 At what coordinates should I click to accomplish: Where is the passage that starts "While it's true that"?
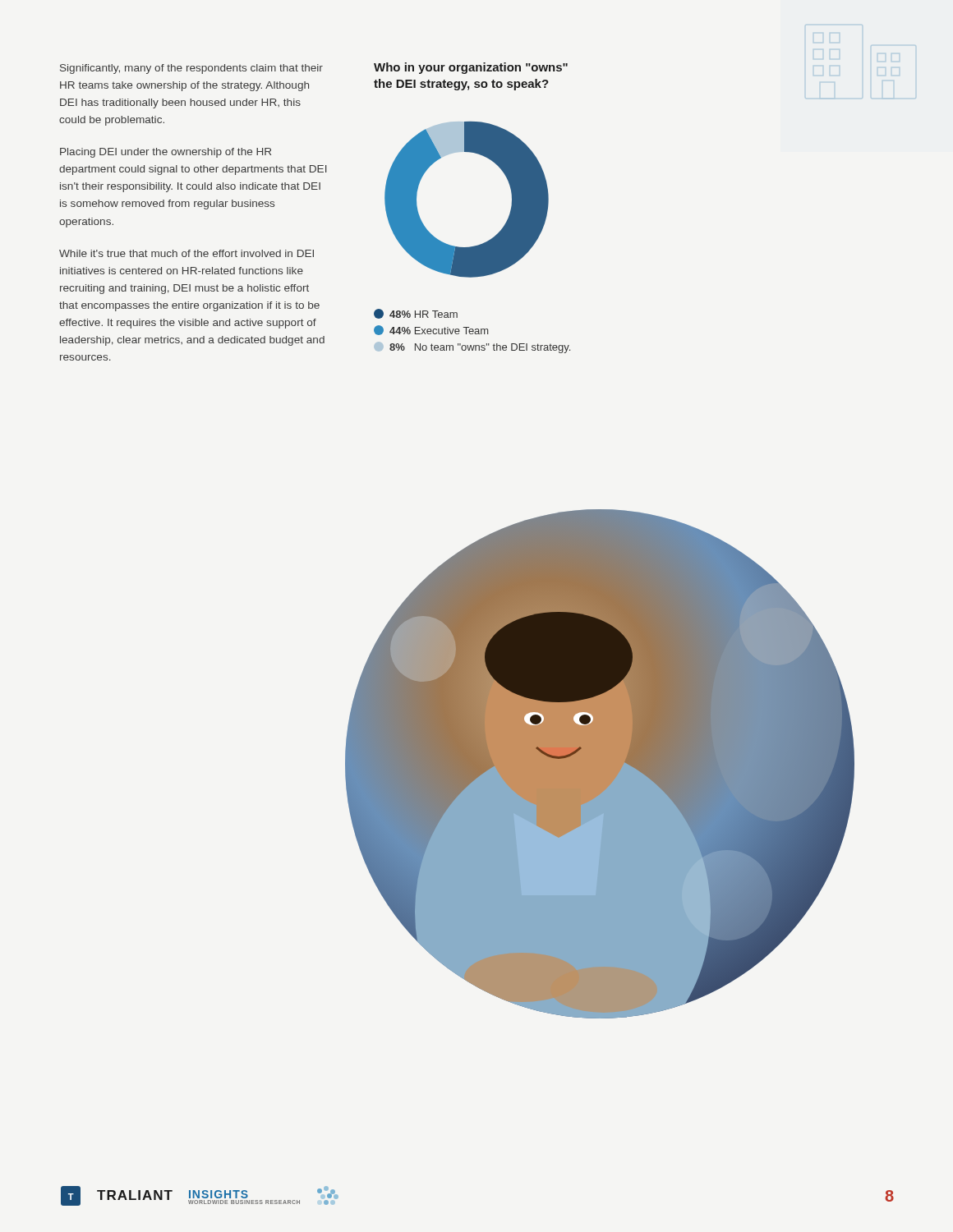(x=192, y=305)
